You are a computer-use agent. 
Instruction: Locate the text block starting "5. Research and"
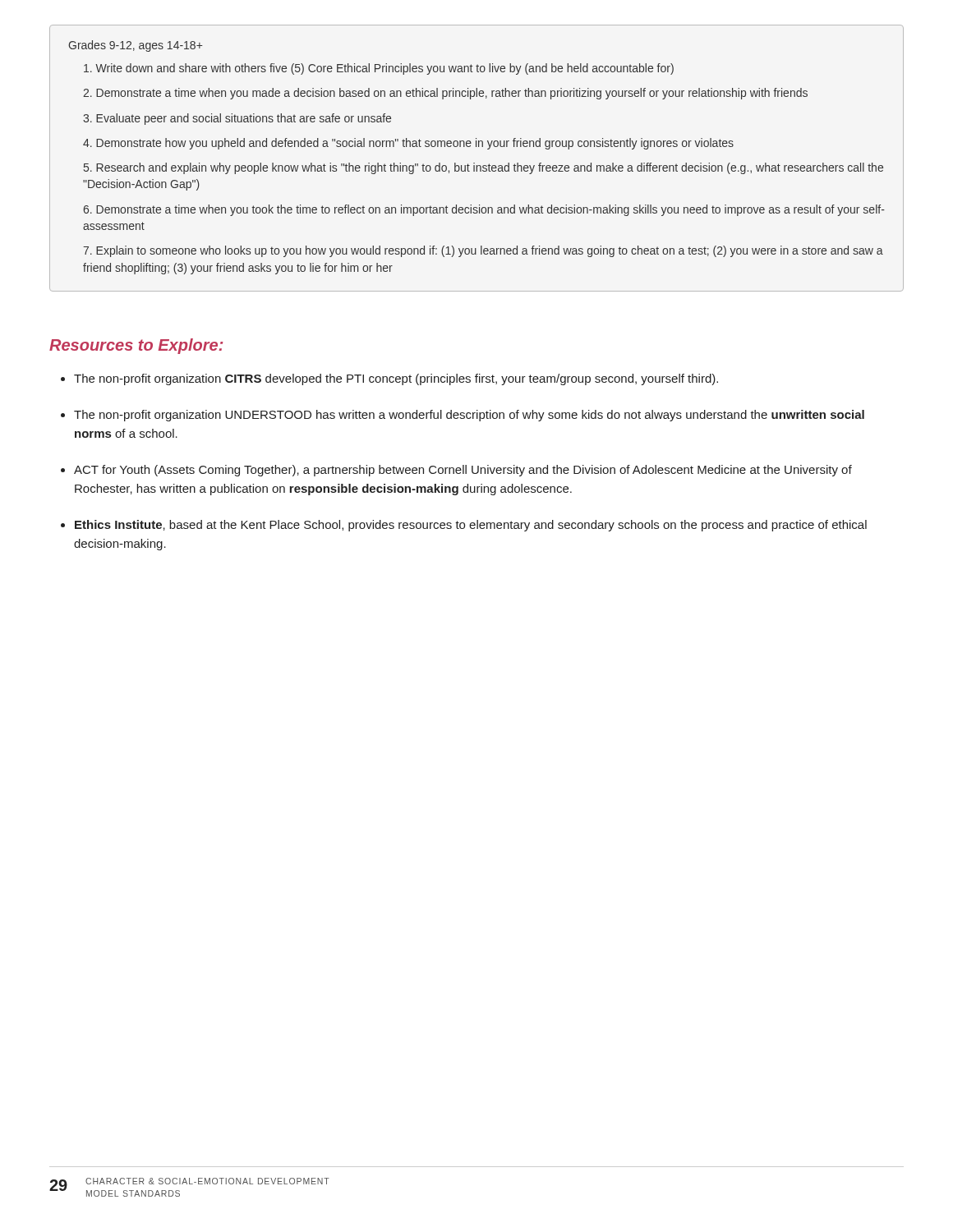pyautogui.click(x=483, y=176)
